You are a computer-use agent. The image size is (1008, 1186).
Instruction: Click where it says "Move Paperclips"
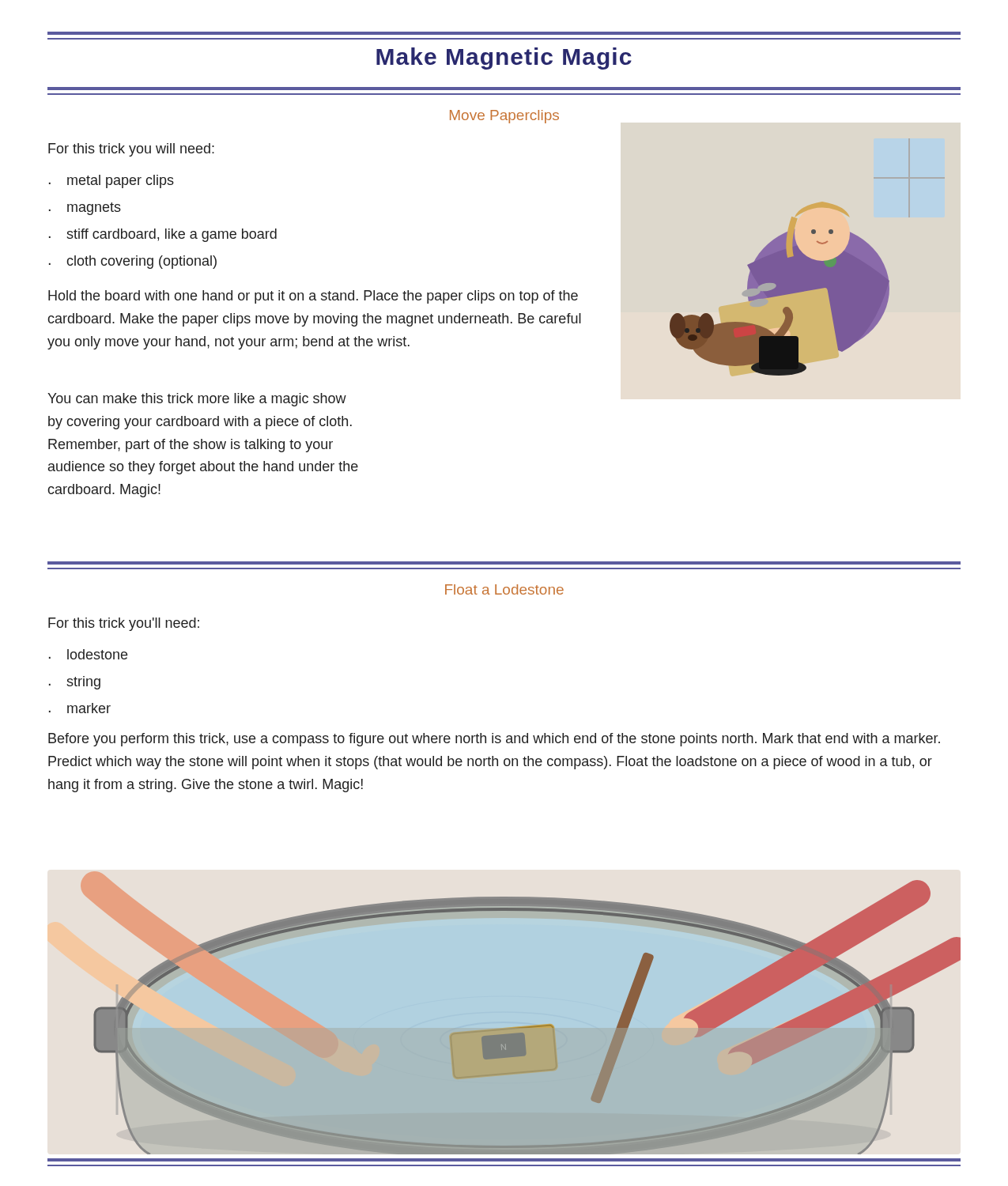click(504, 115)
